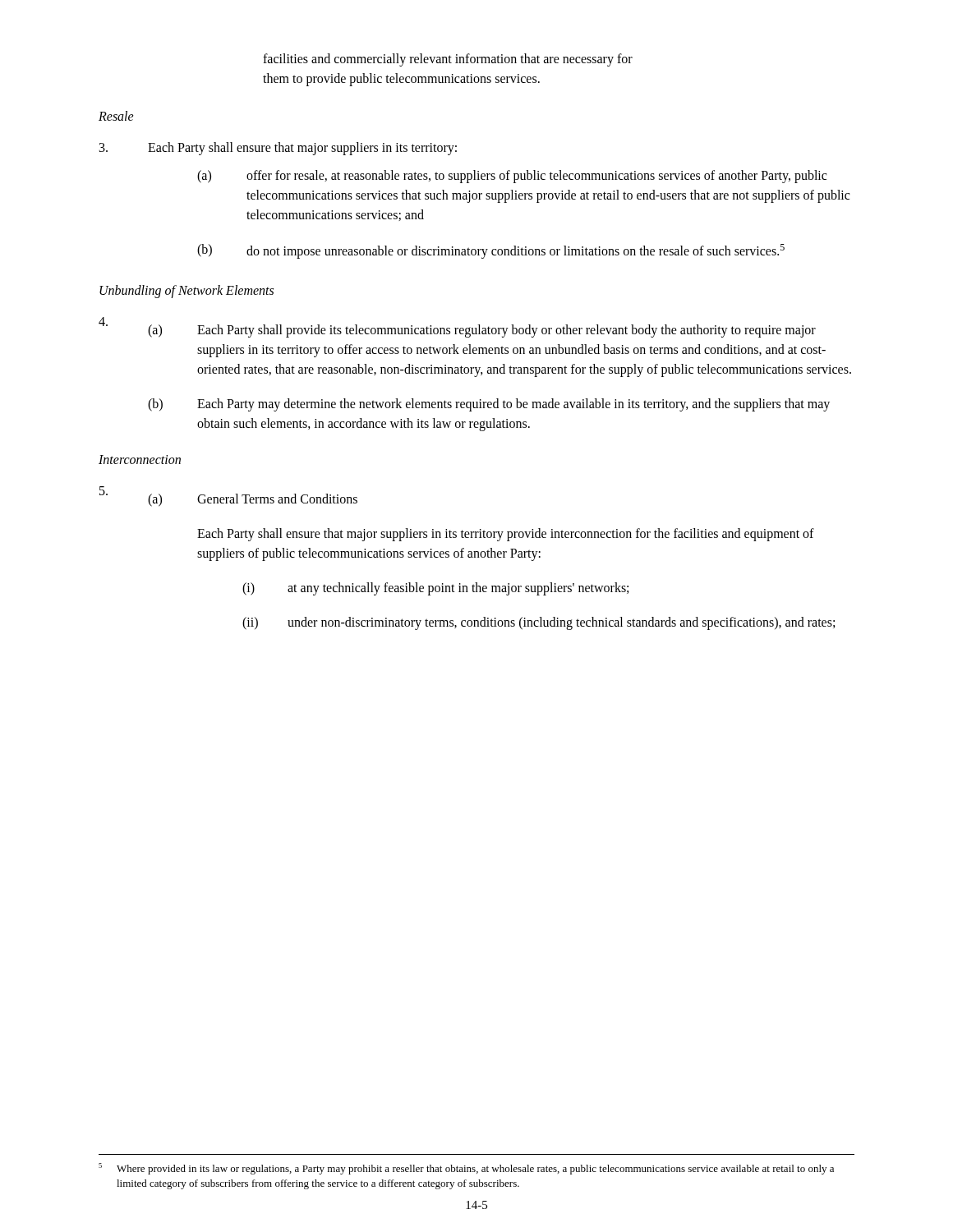Find the list item that reads "5. (a) General Terms and Conditions"
The height and width of the screenshot is (1232, 953).
pos(476,563)
